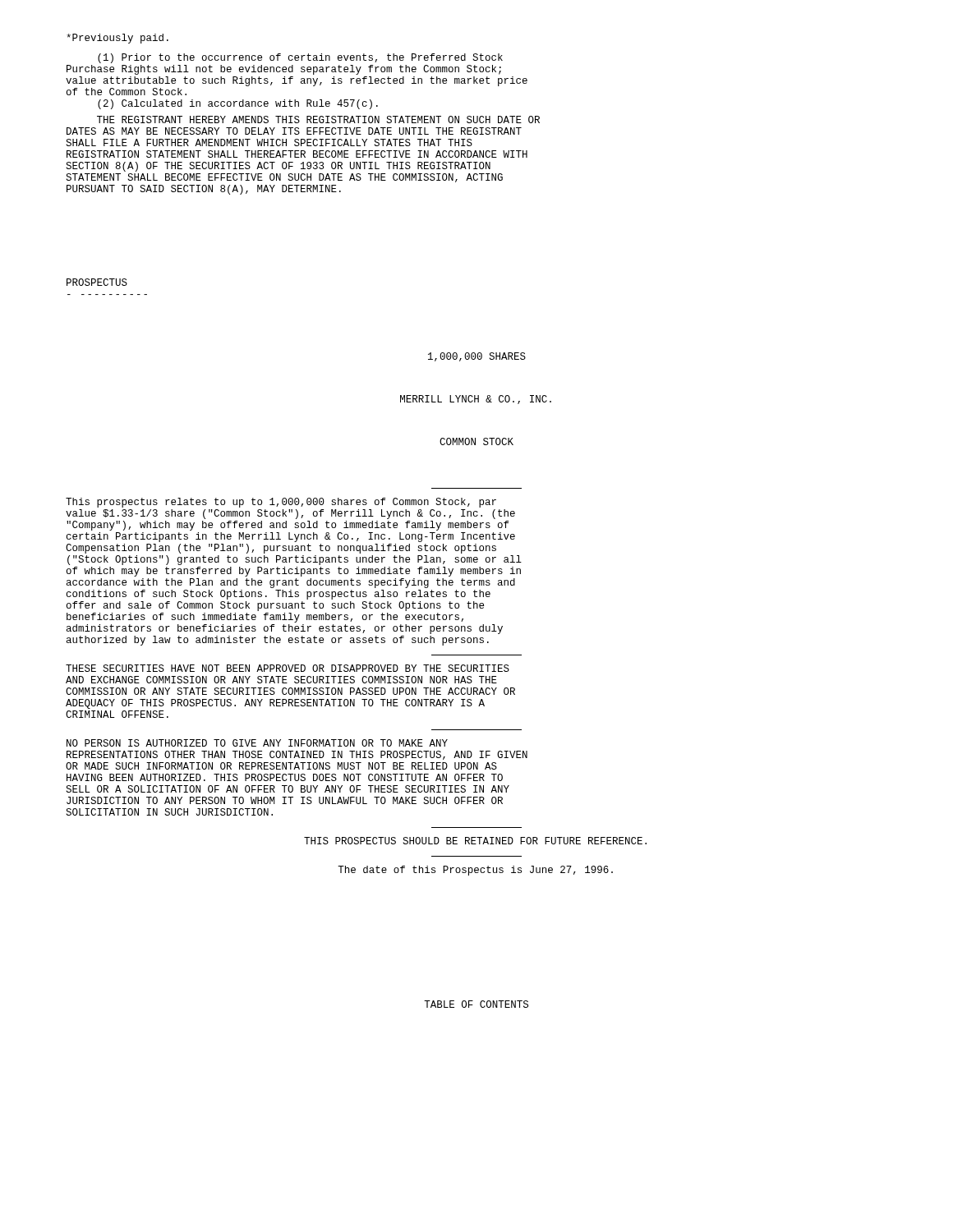Select the text block with the text "NO PERSON IS AUTHORIZED TO GIVE"
This screenshot has height=1232, width=953.
[x=297, y=779]
